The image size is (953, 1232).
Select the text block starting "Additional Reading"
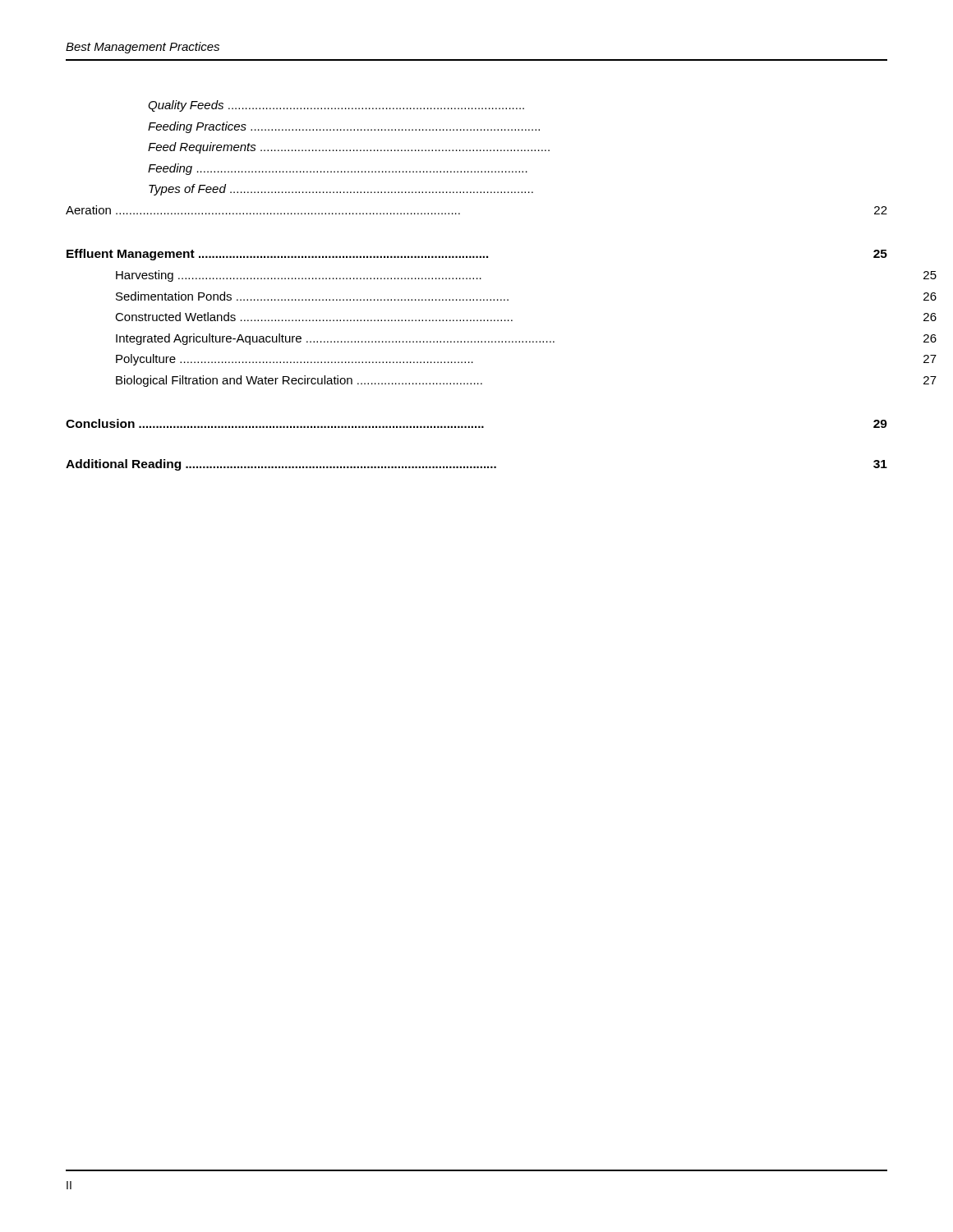(476, 464)
